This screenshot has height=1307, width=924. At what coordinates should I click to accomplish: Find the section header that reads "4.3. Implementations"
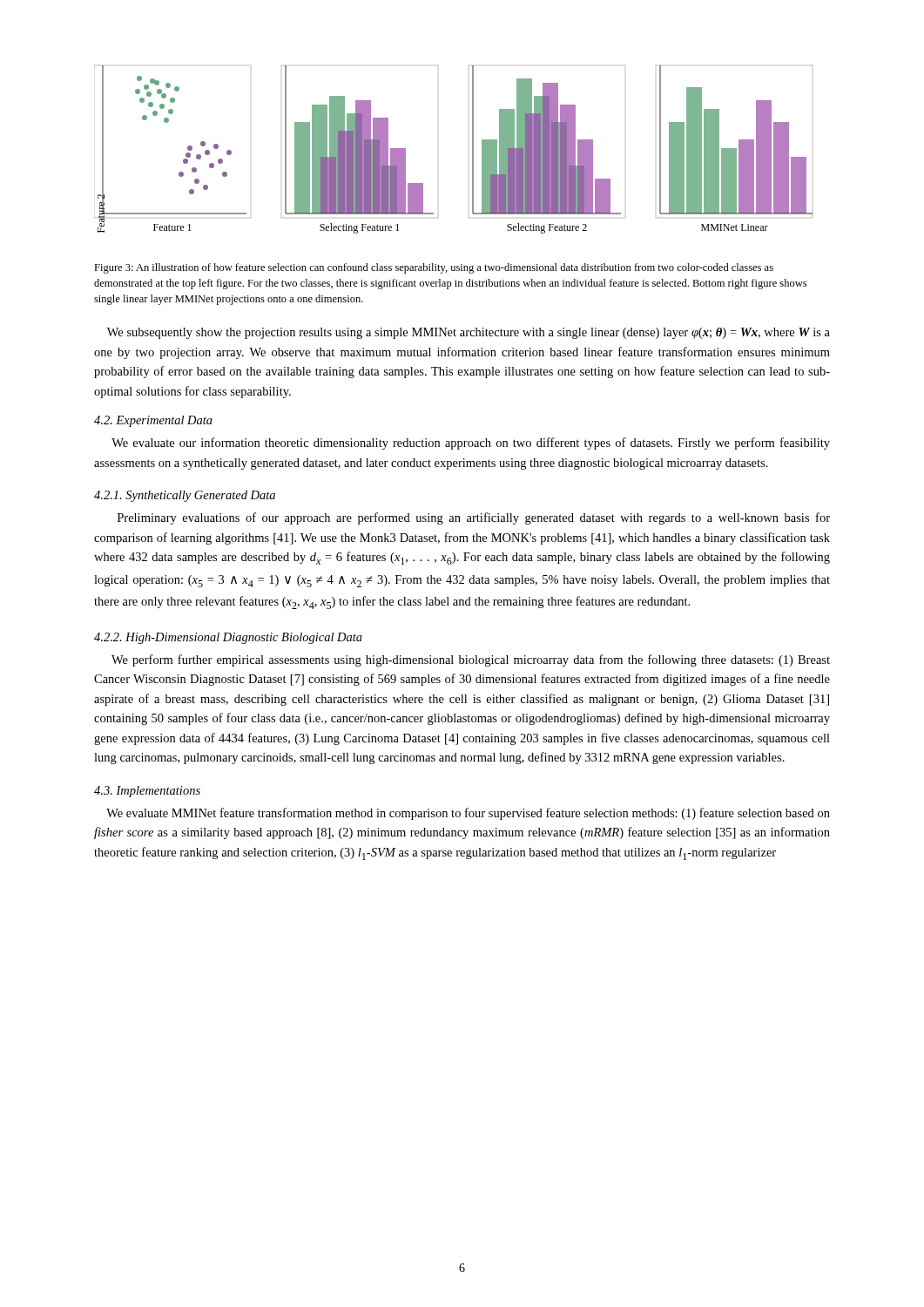point(147,790)
